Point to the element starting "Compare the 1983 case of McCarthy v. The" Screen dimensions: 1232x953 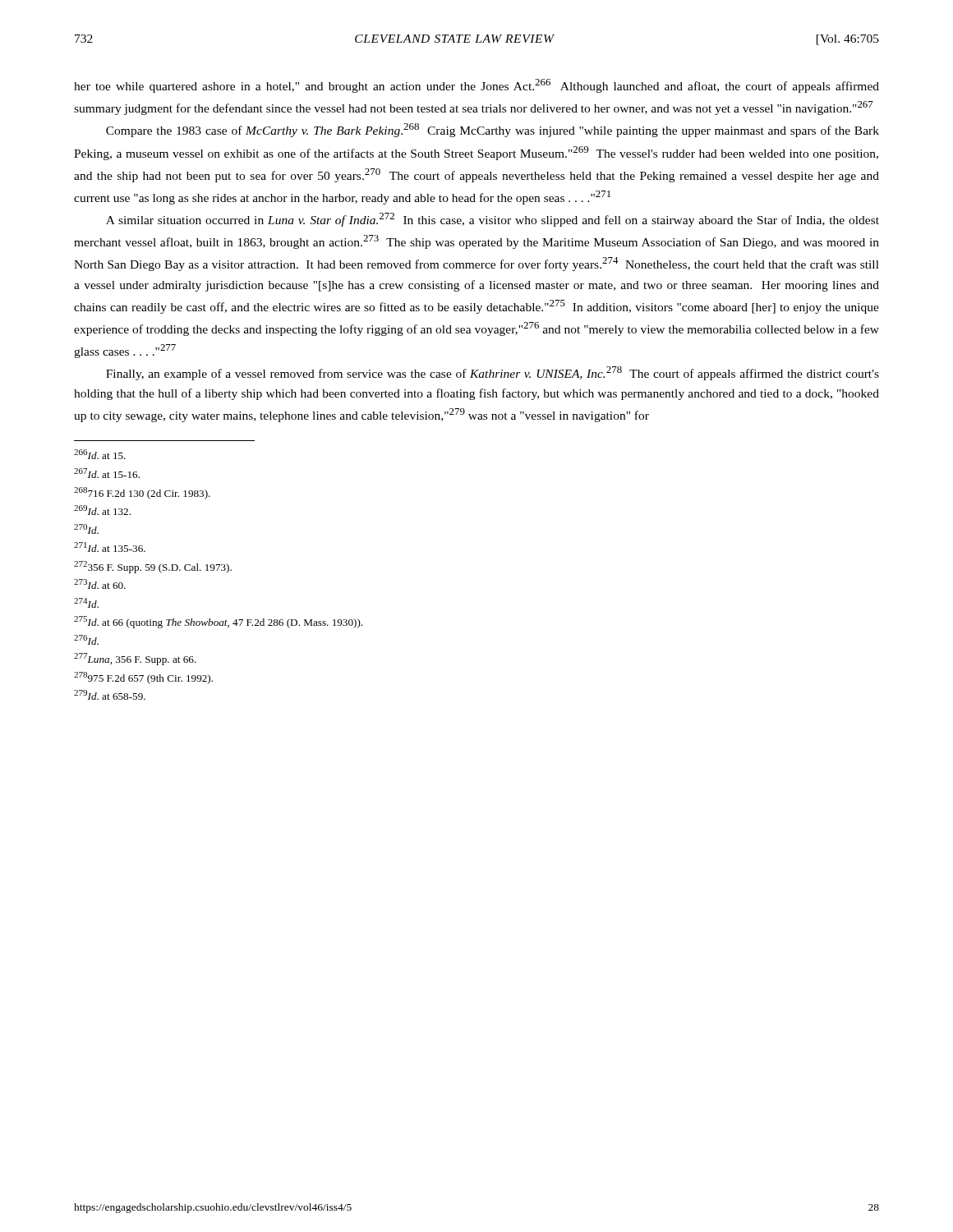click(x=476, y=162)
